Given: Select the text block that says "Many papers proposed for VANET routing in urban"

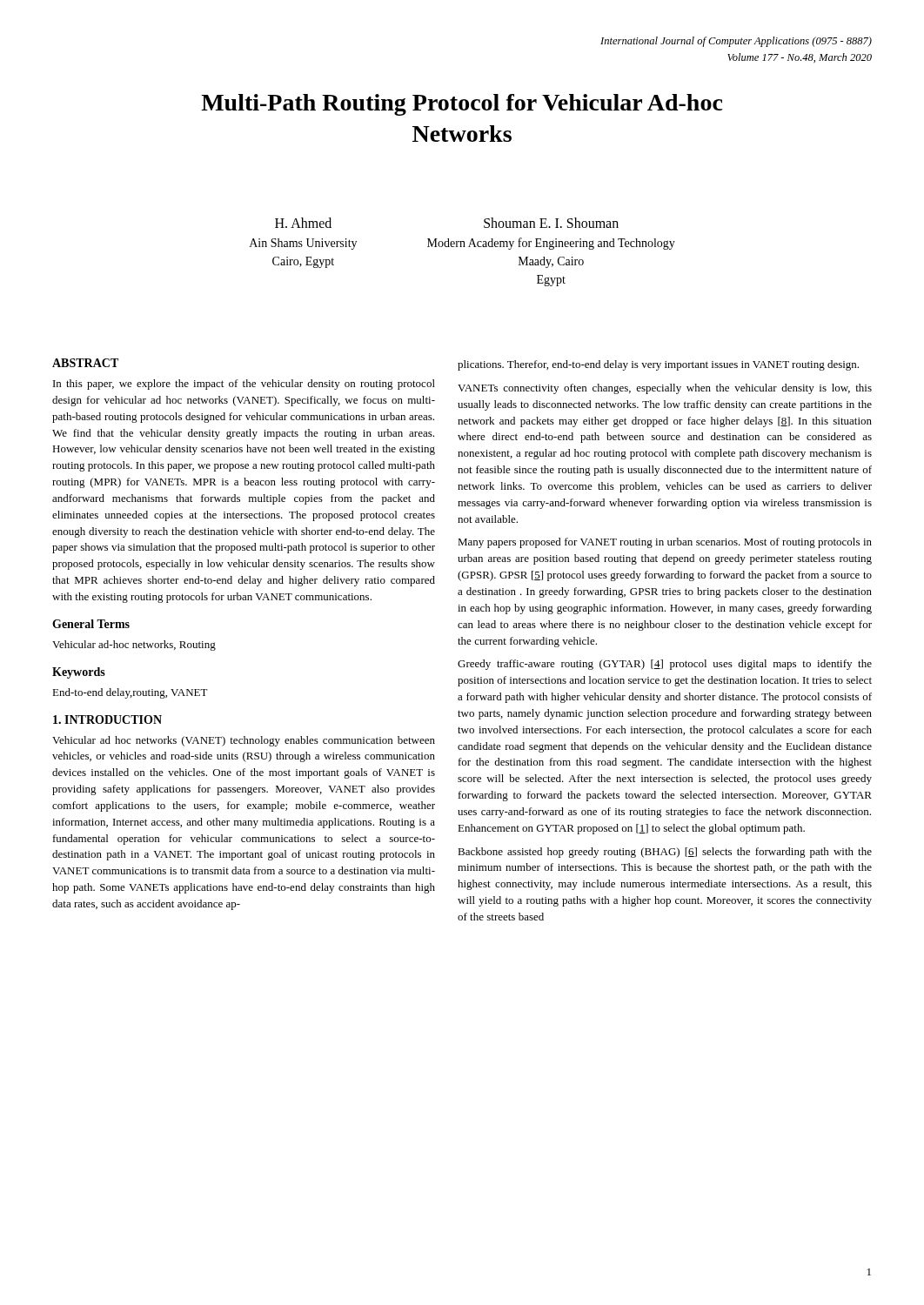Looking at the screenshot, I should [x=665, y=591].
